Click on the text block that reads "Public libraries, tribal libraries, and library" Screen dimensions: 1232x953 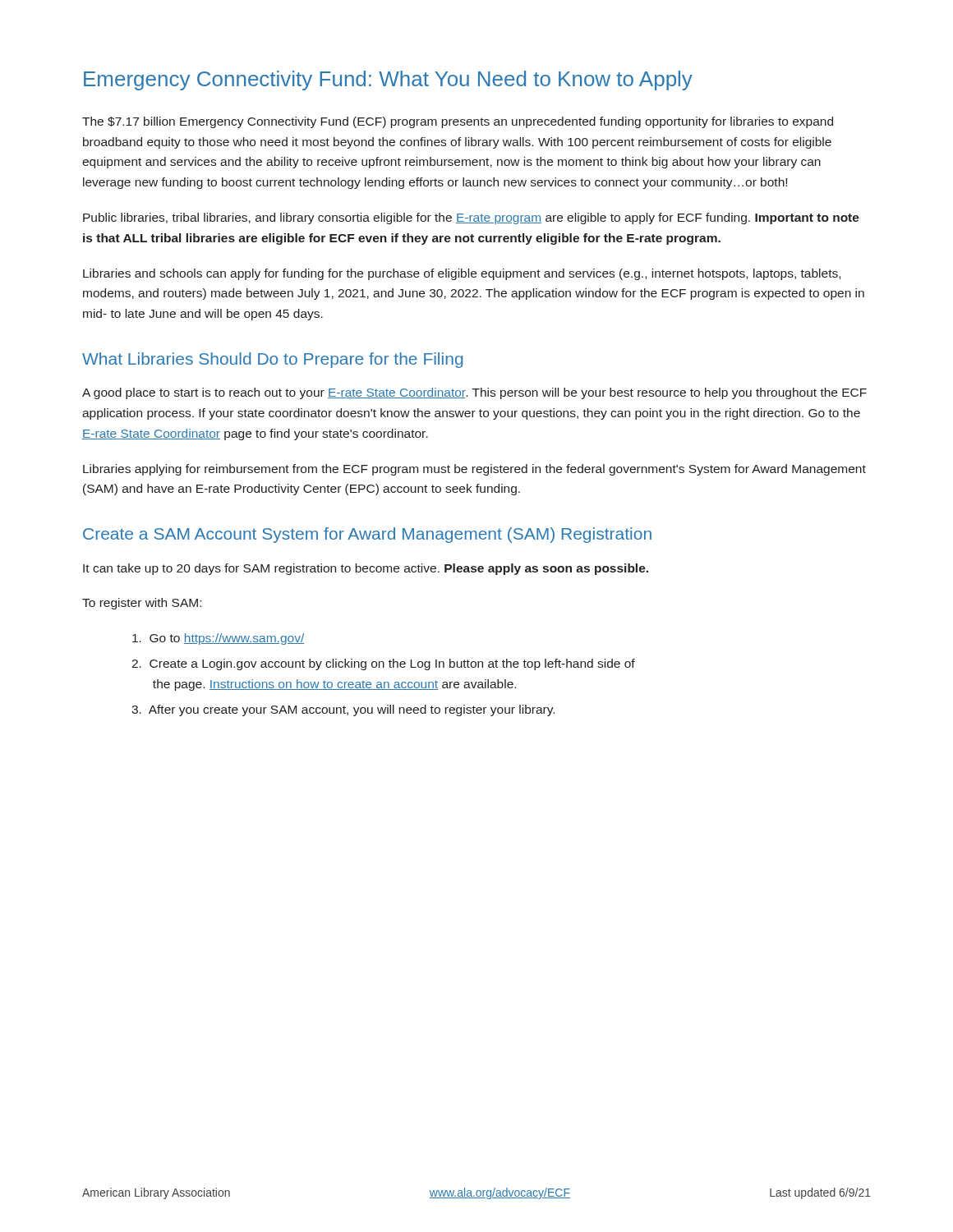(471, 227)
